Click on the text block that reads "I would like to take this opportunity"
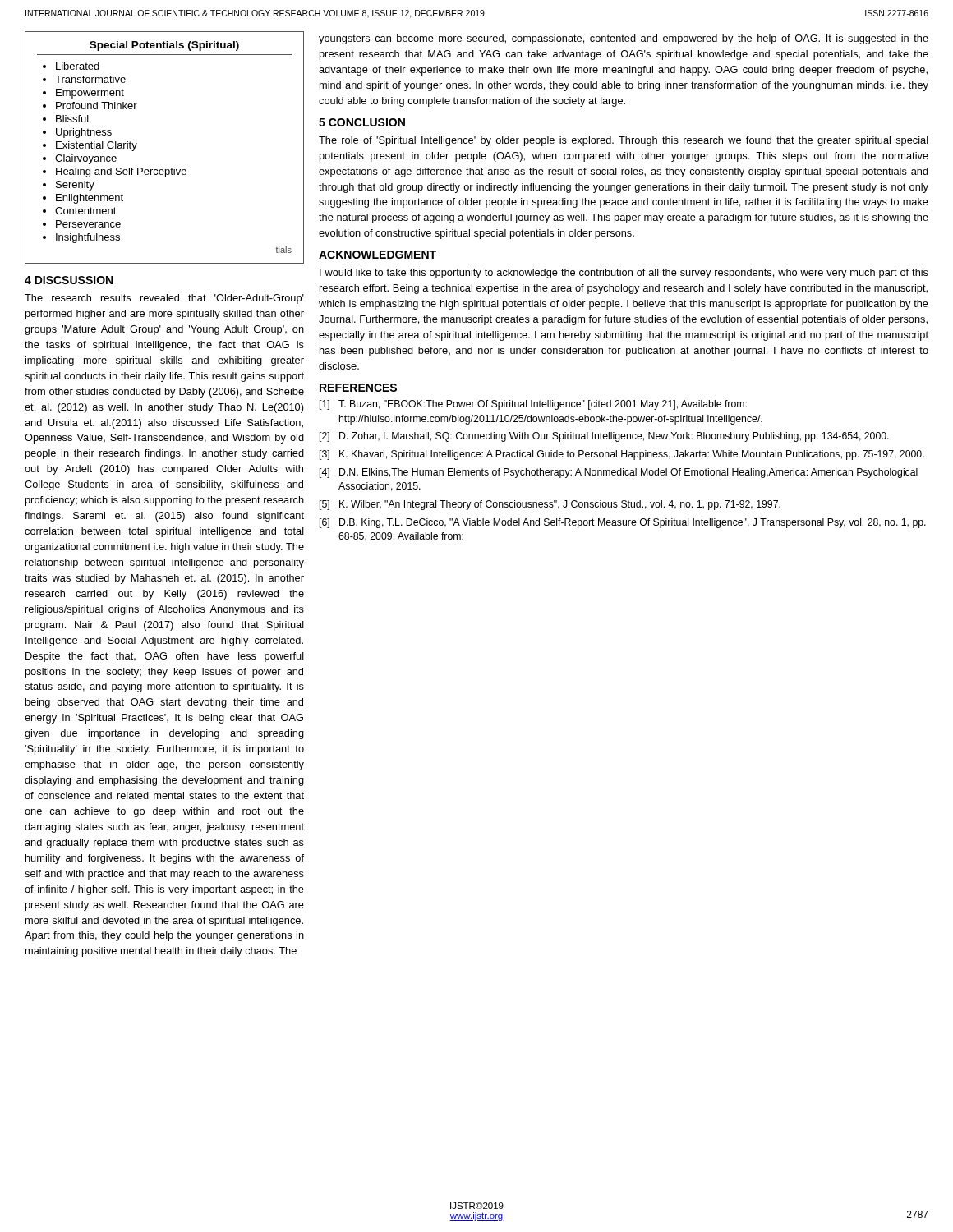 [624, 319]
